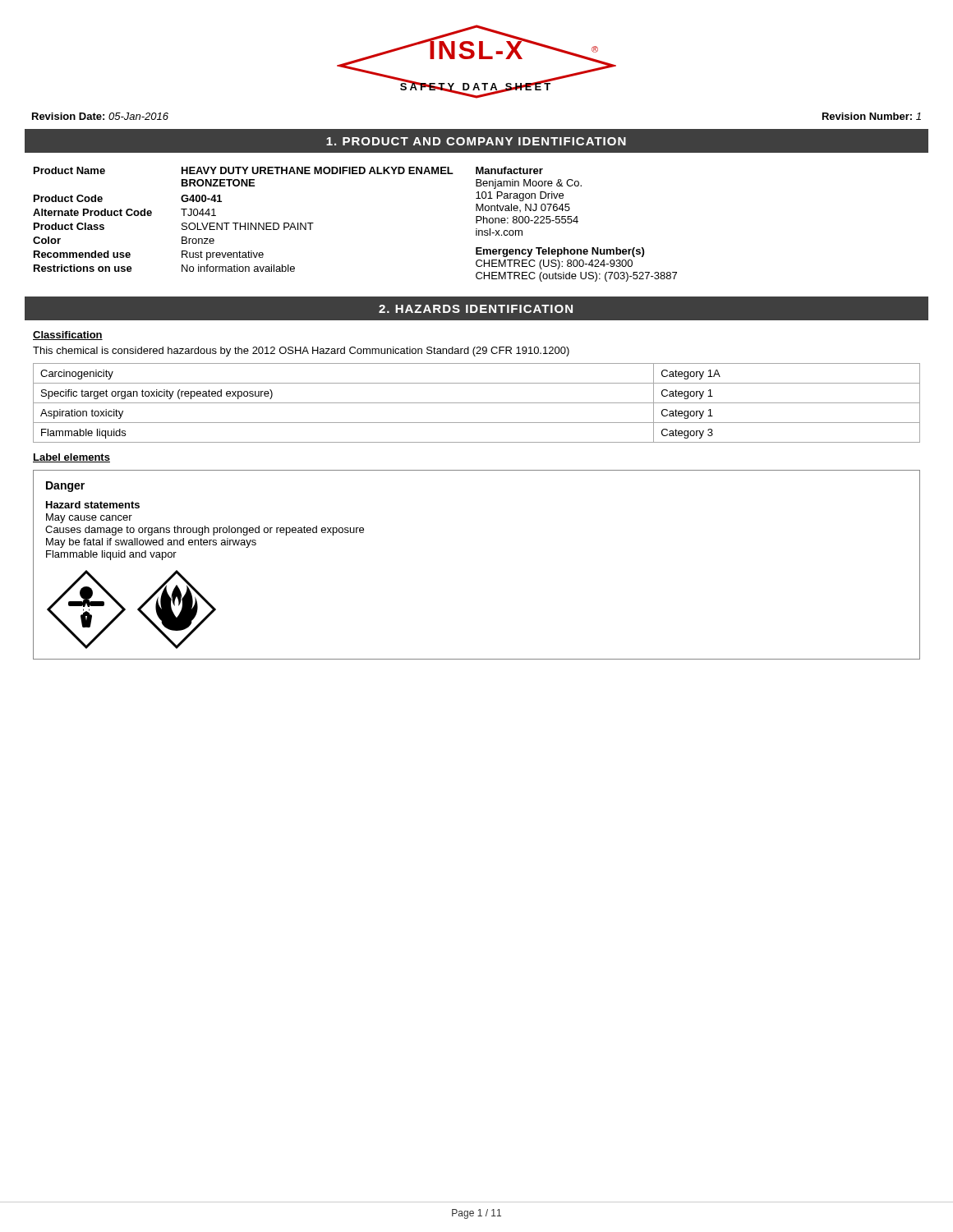This screenshot has width=953, height=1232.
Task: Find the text block that says "Emergency Telephone Number(s) CHEMTREC"
Action: coord(560,252)
